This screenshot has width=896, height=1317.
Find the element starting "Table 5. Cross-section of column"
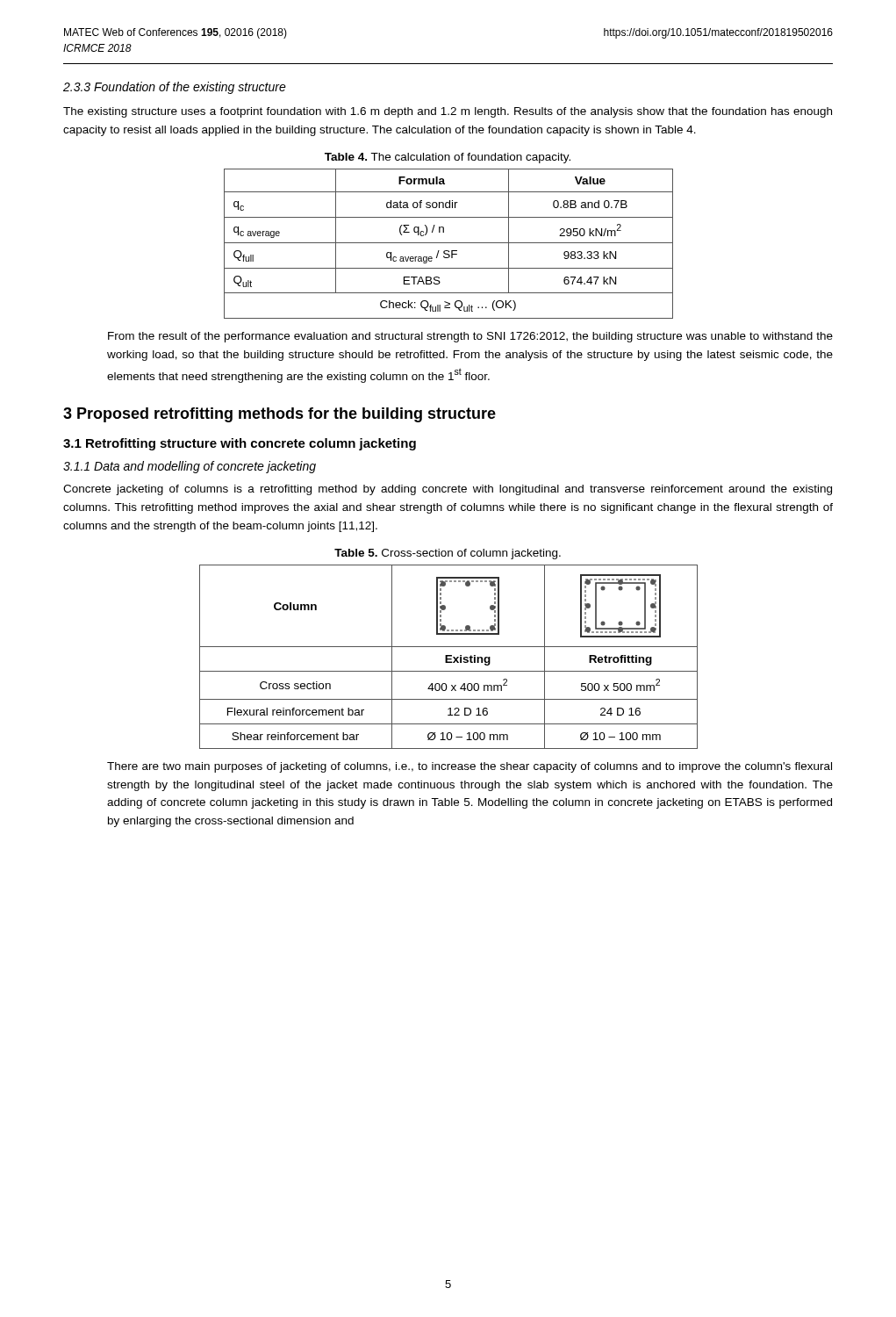coord(448,553)
